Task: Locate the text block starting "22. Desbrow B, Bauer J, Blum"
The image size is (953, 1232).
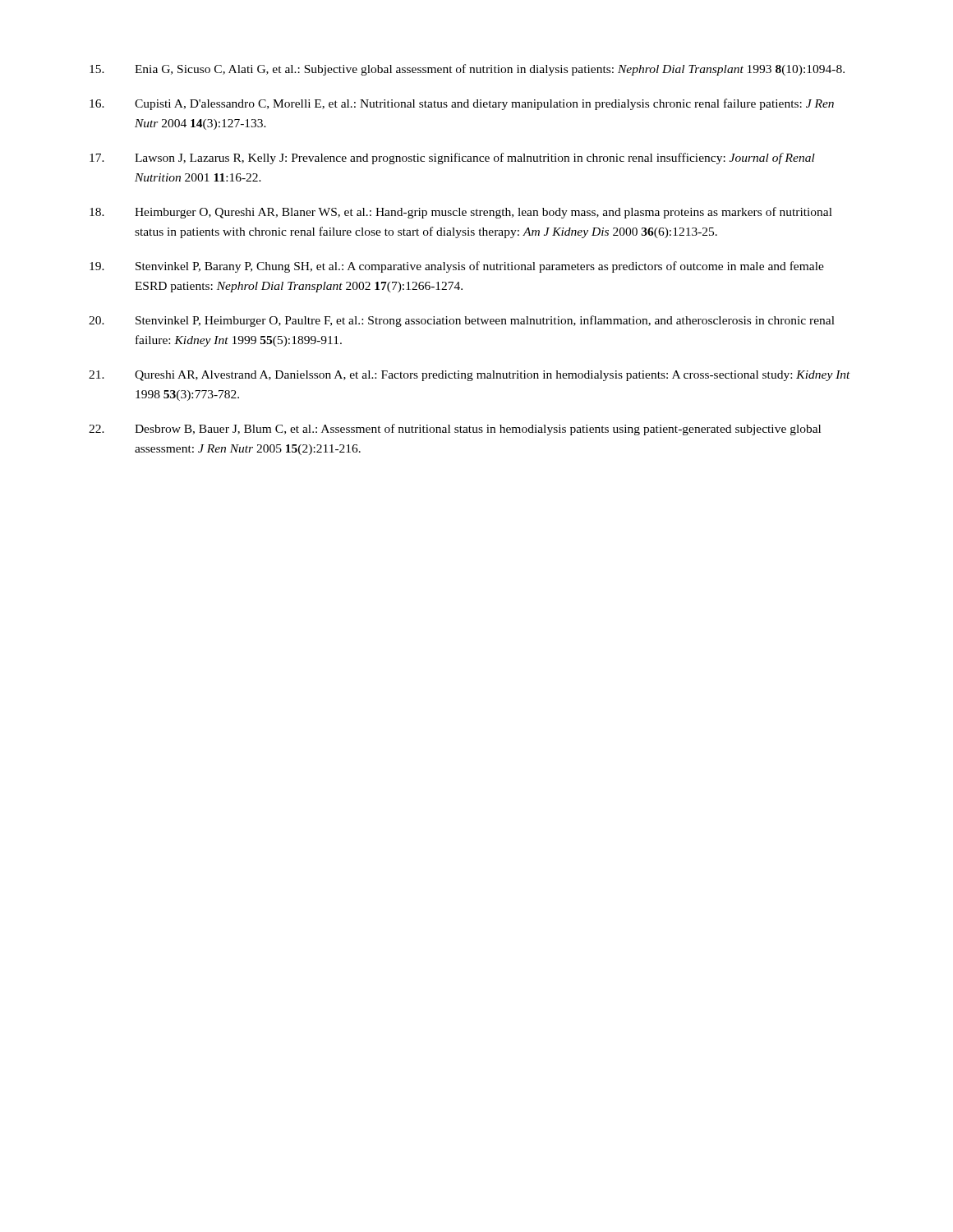Action: pyautogui.click(x=473, y=439)
